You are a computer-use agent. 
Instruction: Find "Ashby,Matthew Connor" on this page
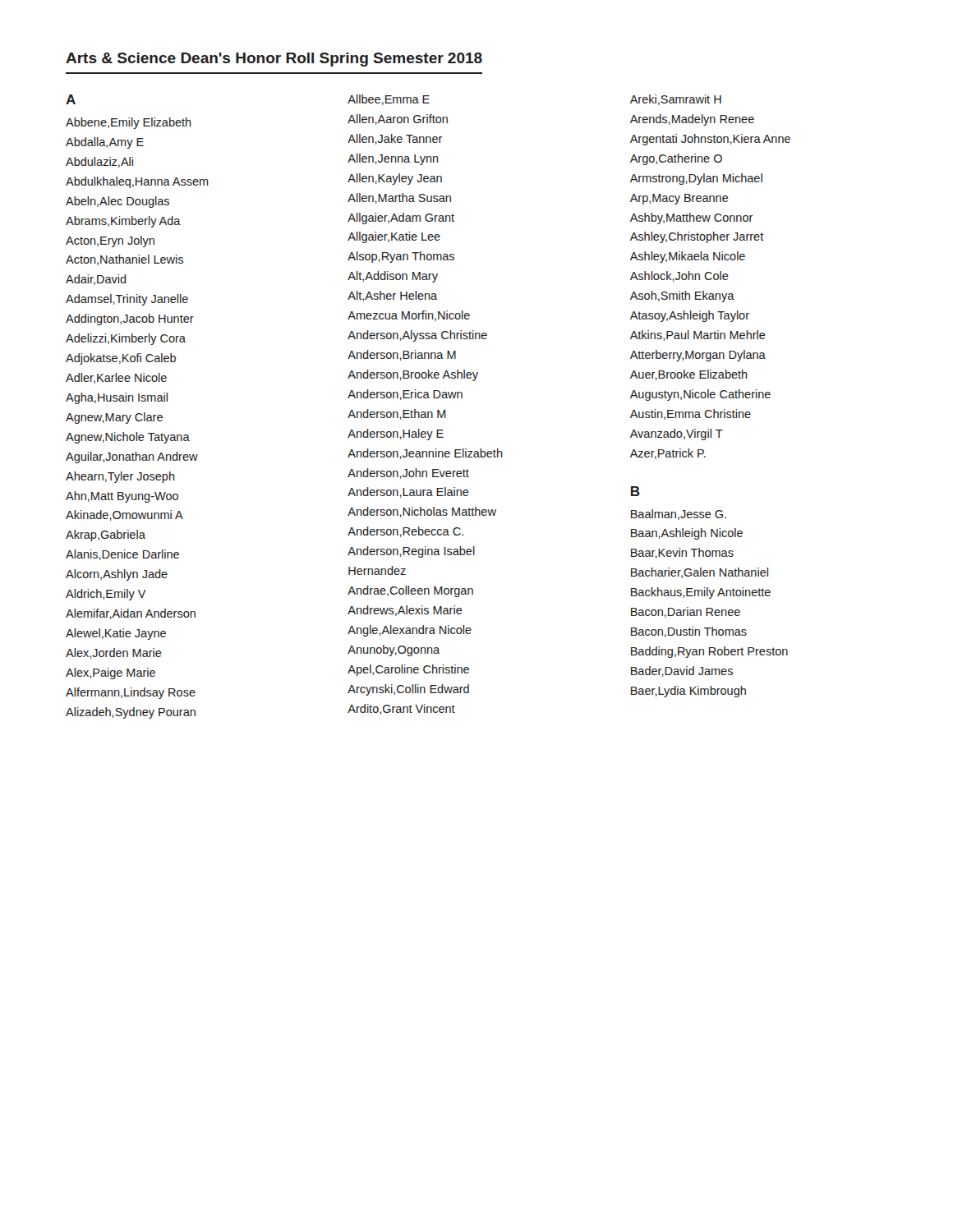point(691,217)
